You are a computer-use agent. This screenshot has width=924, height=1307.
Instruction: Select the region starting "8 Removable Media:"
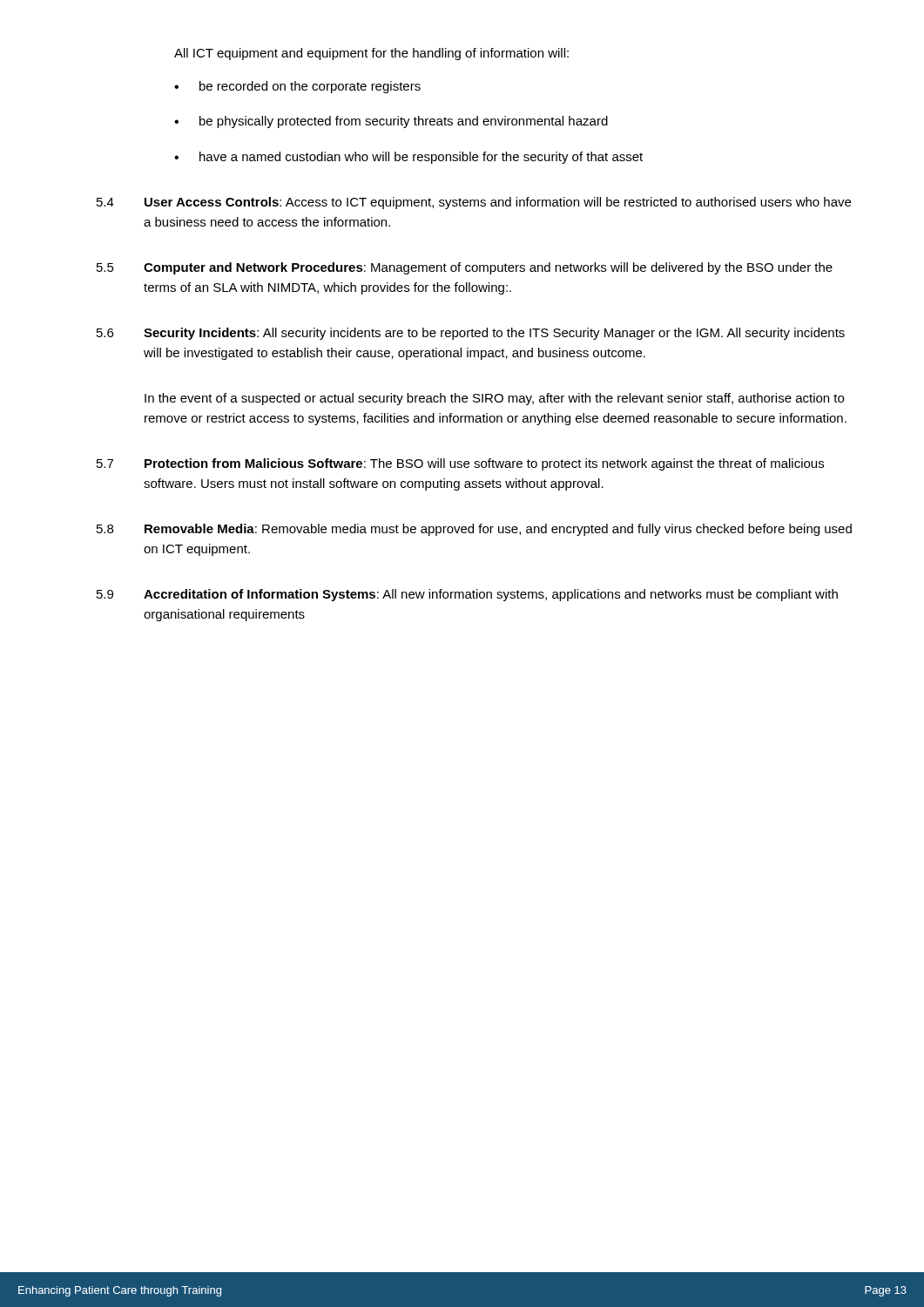coord(475,539)
